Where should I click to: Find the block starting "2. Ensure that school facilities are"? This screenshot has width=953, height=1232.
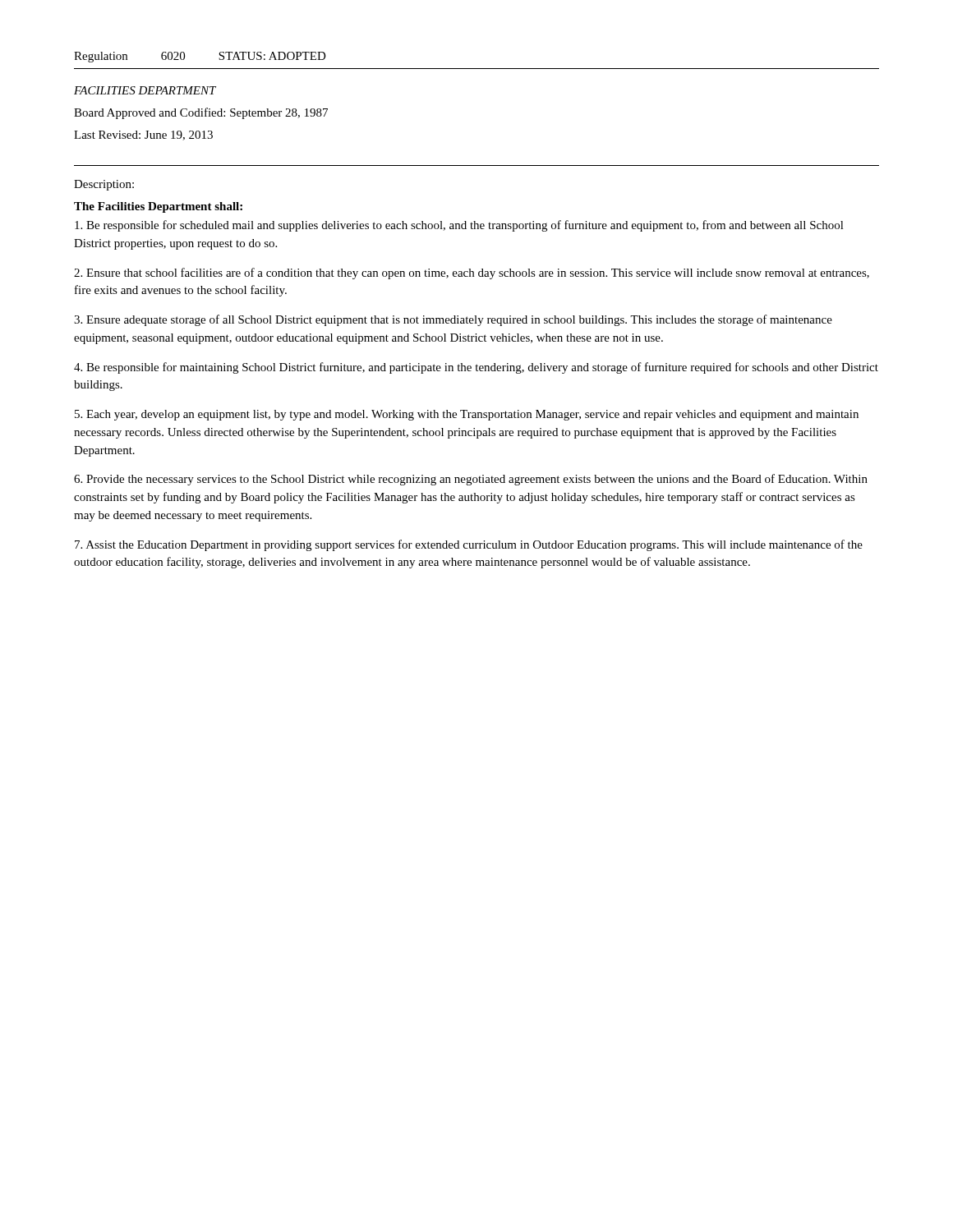tap(472, 281)
